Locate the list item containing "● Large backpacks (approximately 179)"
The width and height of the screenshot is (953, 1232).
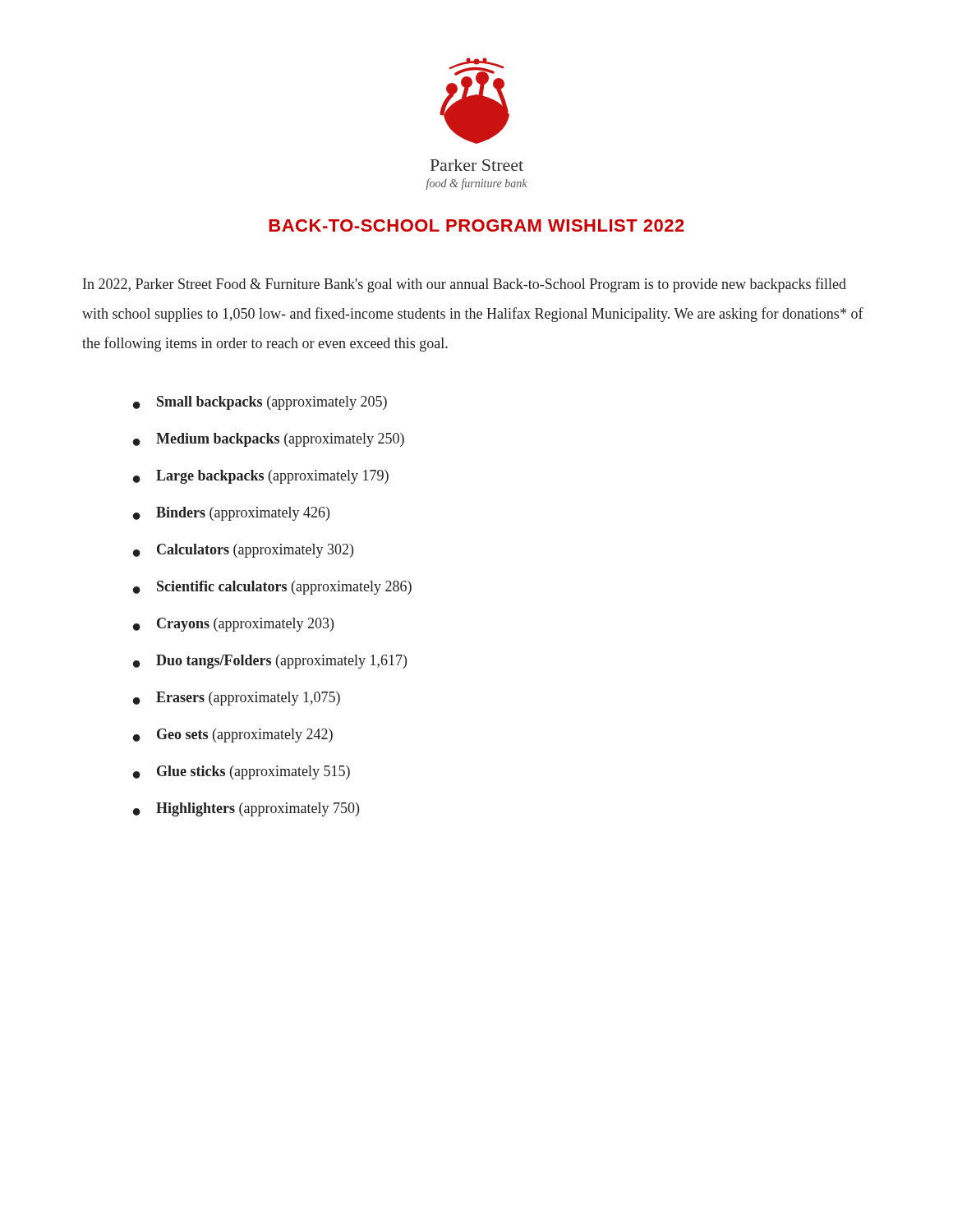point(260,478)
